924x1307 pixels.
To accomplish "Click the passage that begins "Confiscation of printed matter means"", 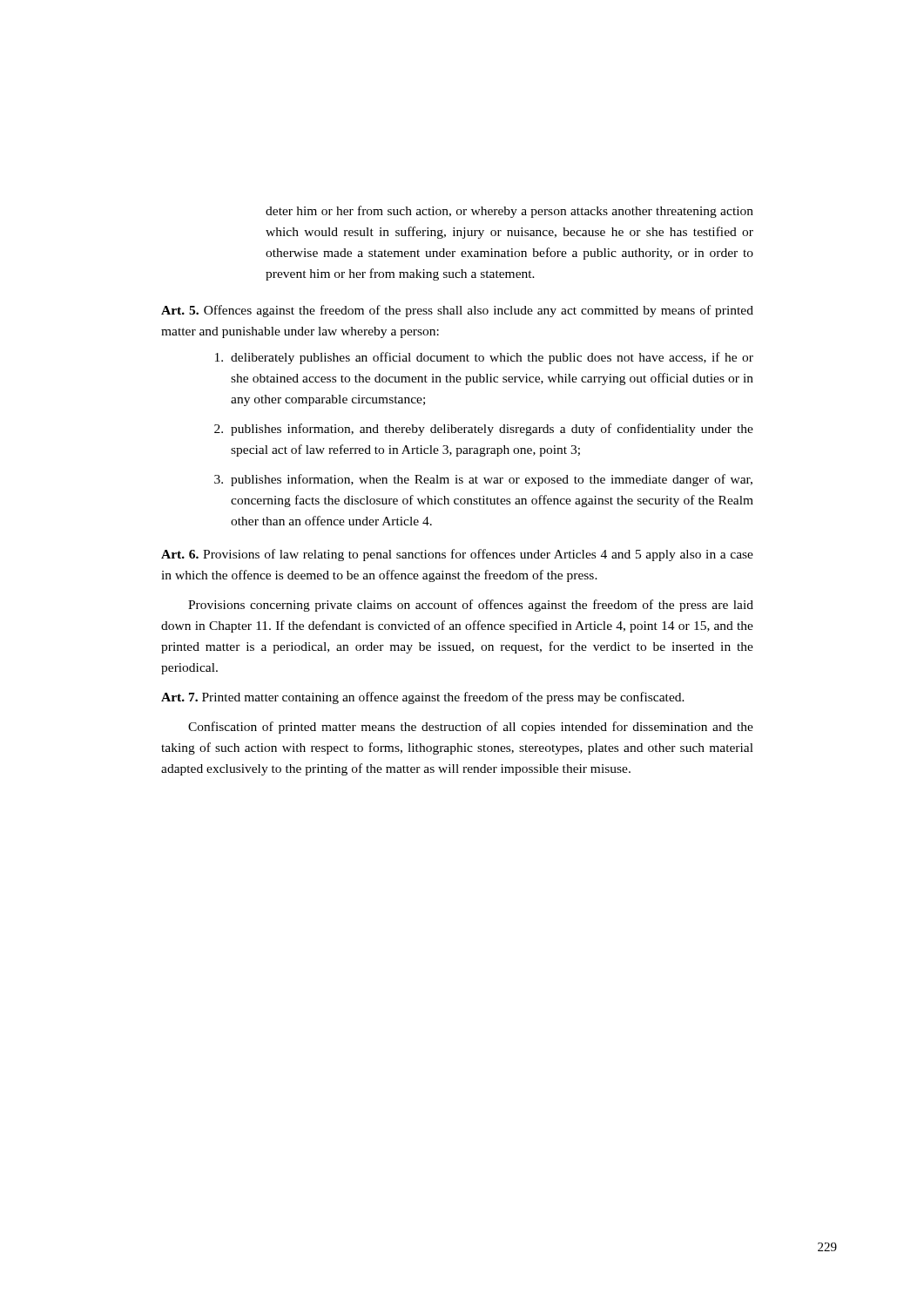I will coord(457,747).
